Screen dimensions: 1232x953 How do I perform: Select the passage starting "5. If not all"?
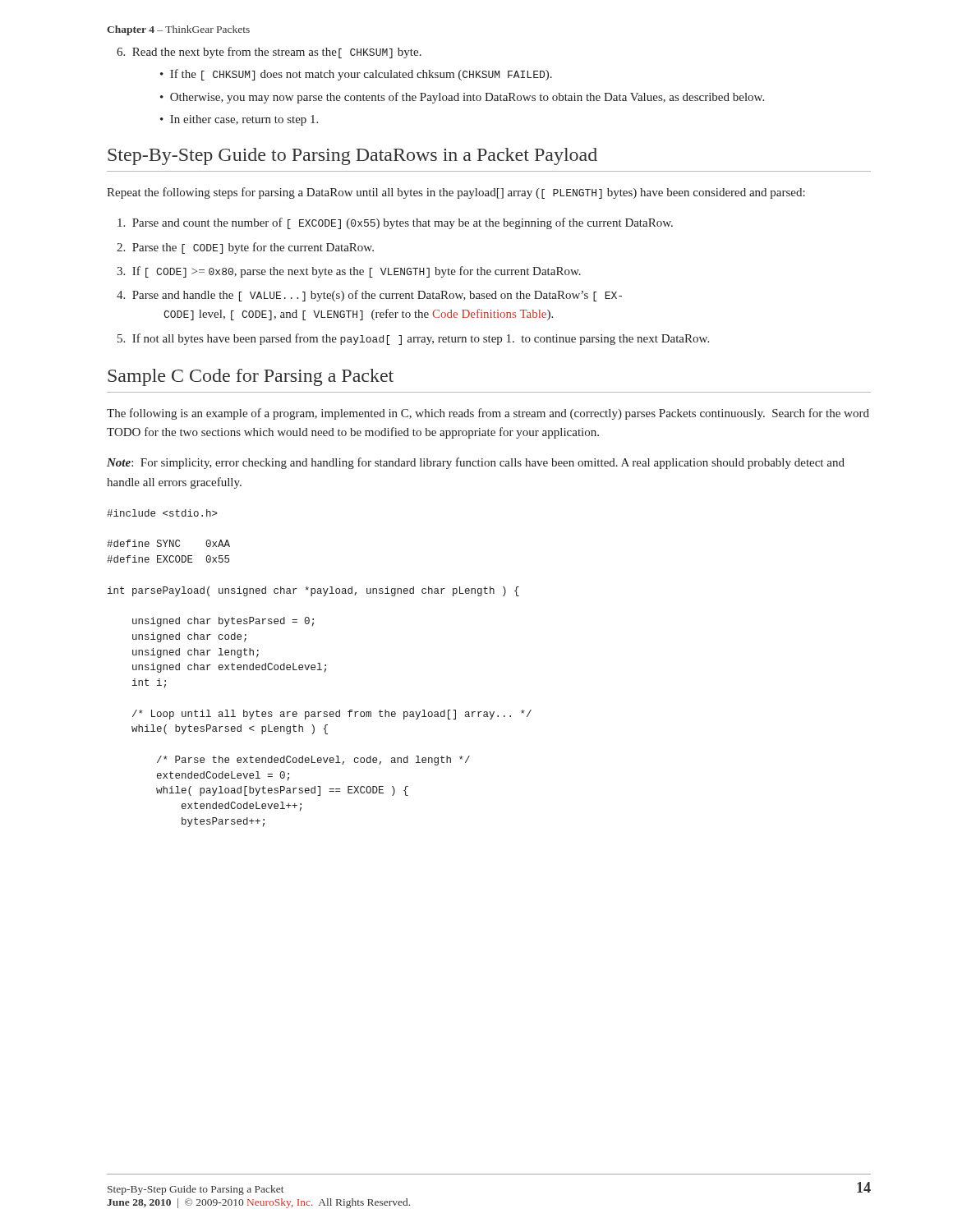[413, 338]
